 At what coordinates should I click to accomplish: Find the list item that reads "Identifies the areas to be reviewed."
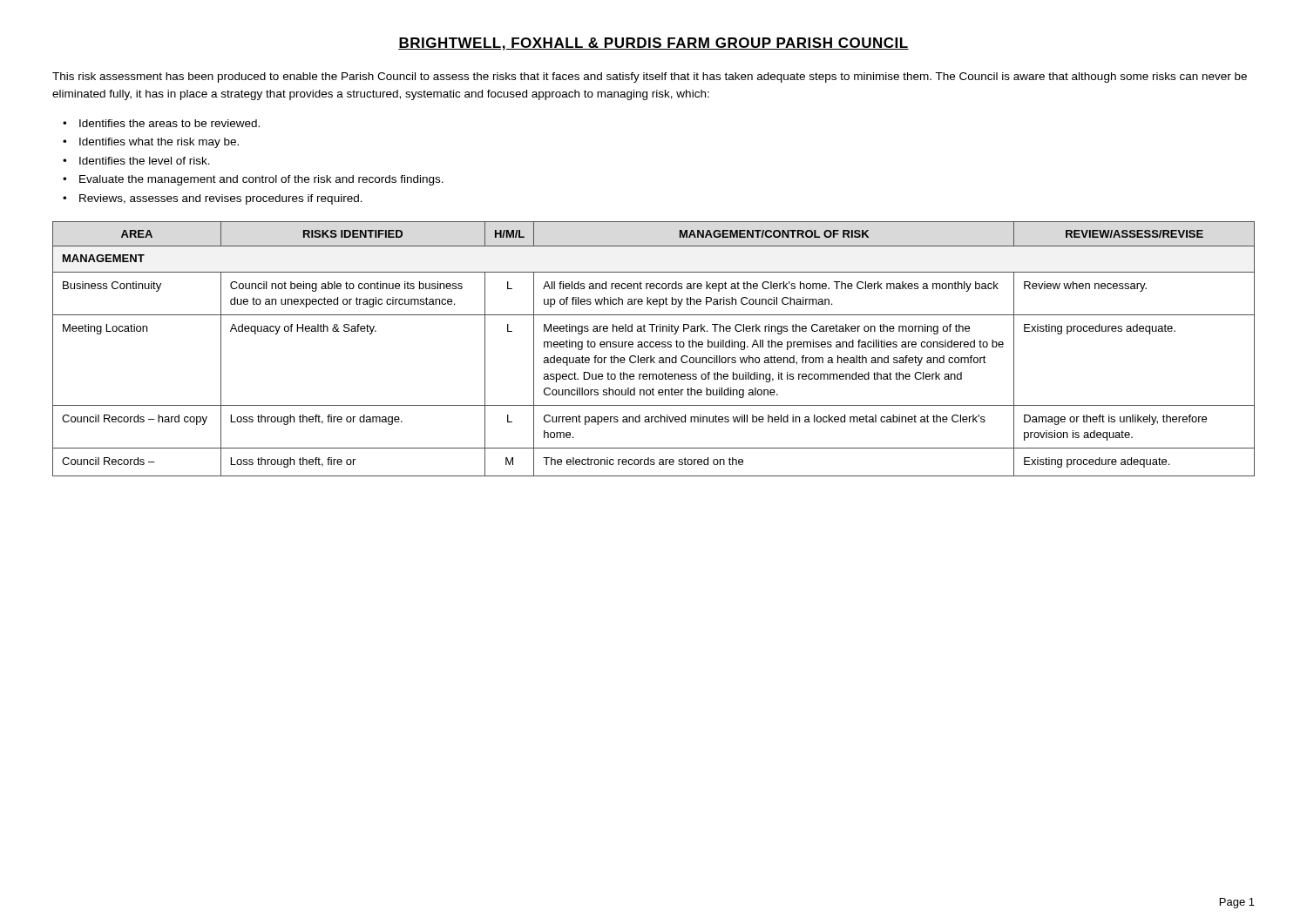(170, 123)
